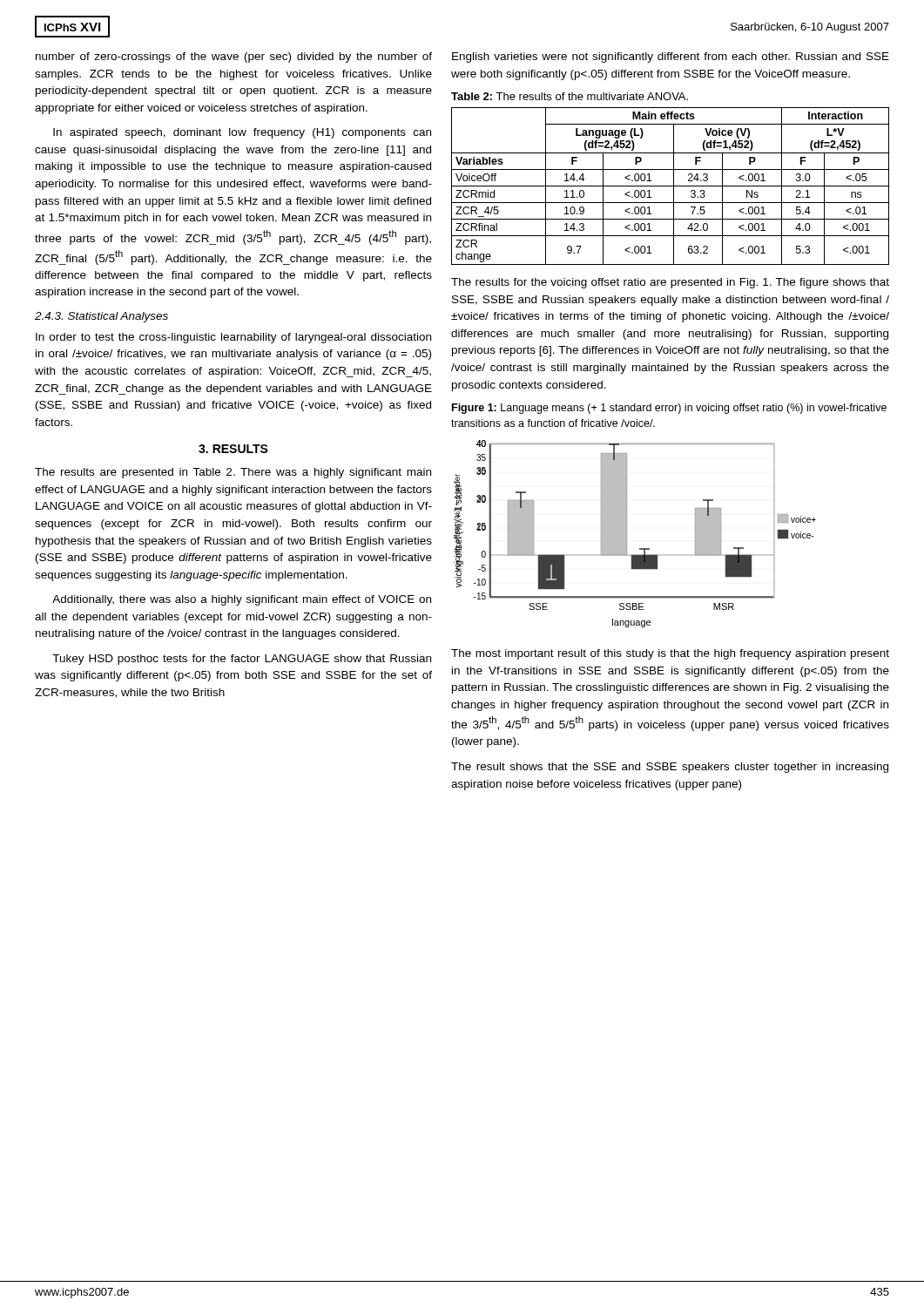Locate the section header containing "3. RESULTS"
The width and height of the screenshot is (924, 1307).
233,449
